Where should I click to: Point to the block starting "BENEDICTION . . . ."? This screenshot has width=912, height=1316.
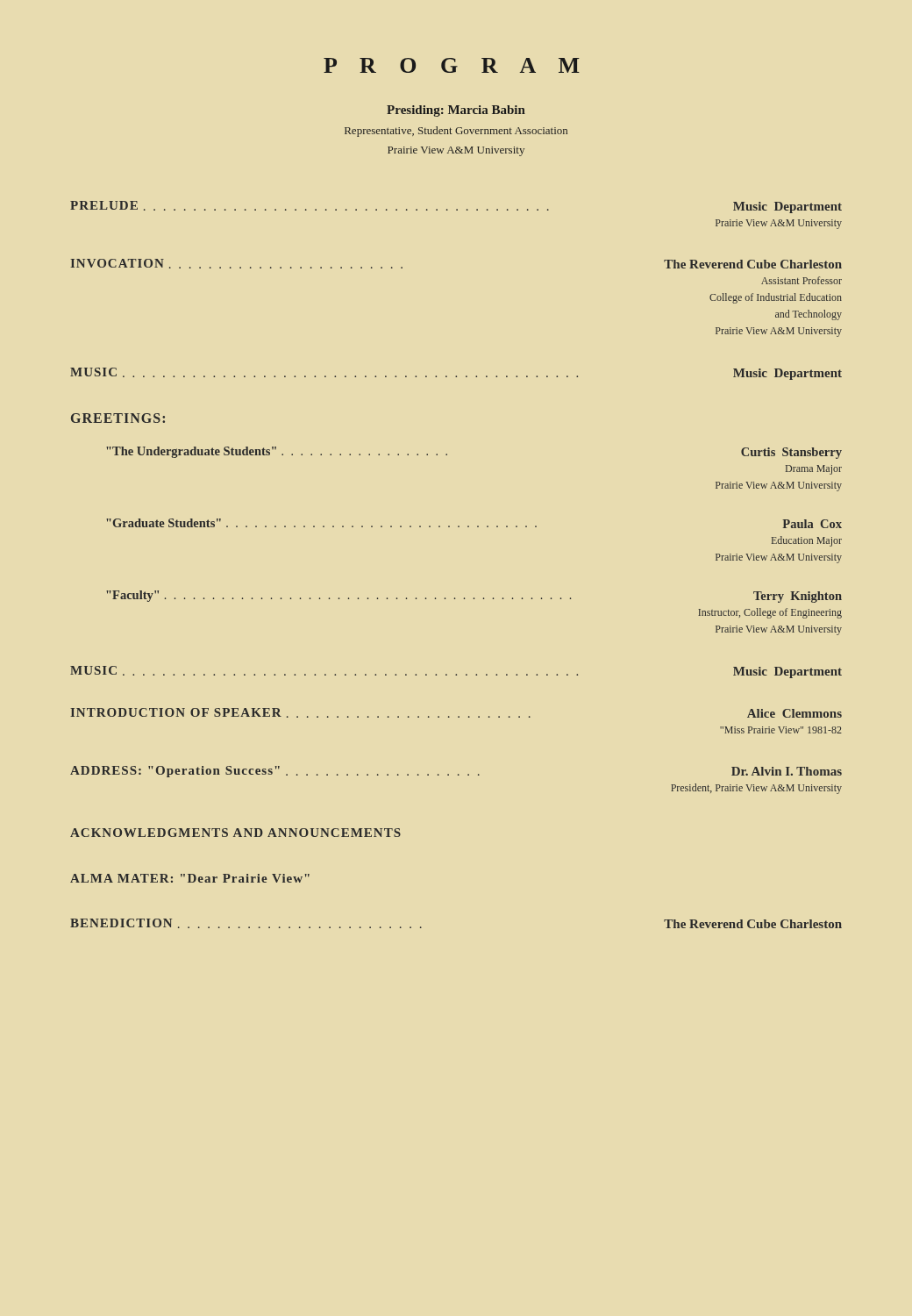click(x=122, y=923)
